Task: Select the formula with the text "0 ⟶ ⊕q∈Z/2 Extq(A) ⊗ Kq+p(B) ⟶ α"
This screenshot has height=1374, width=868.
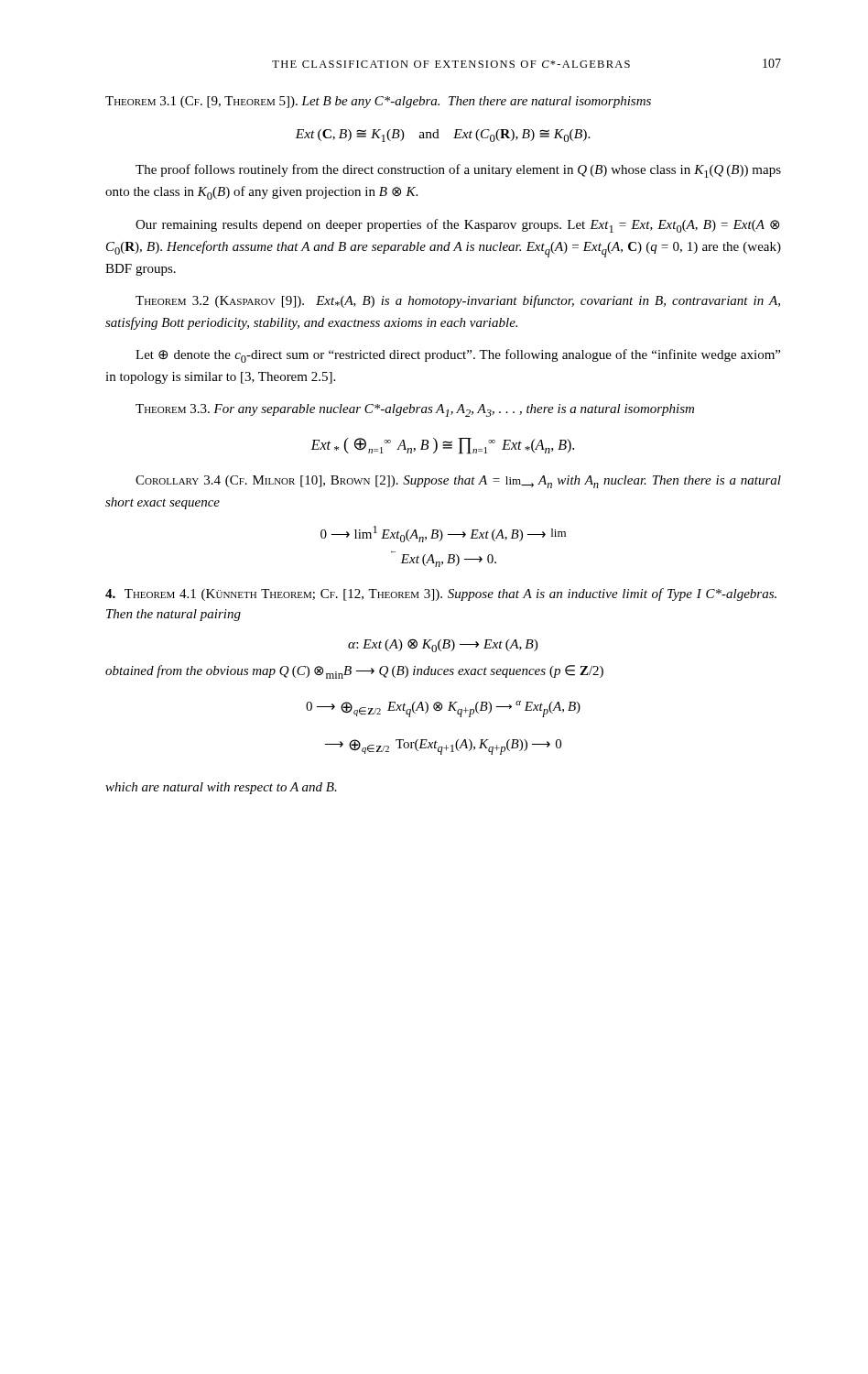Action: [443, 709]
